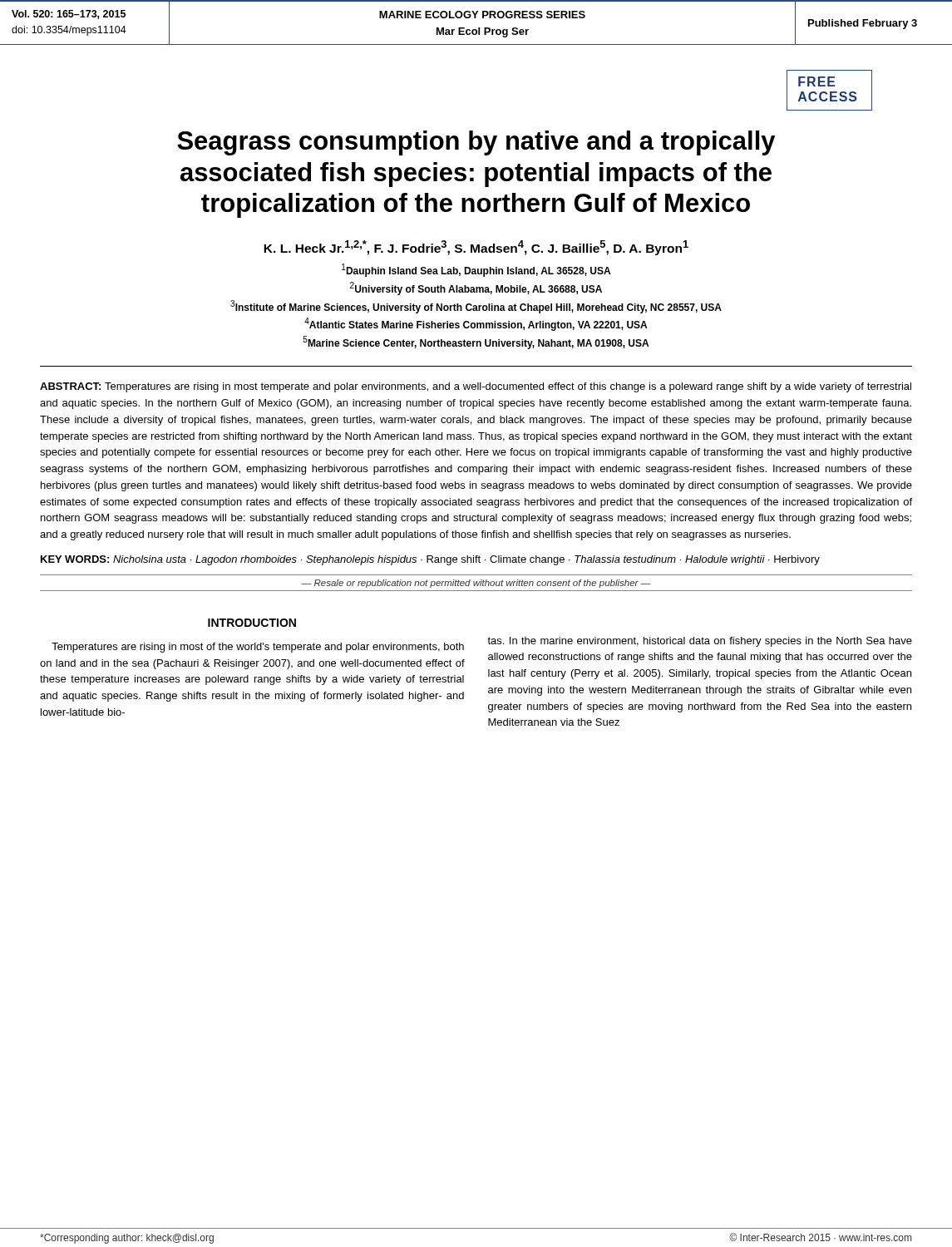
Task: Locate the block of text that opens with "KEY WORDS: Nicholsina usta"
Action: pyautogui.click(x=430, y=559)
